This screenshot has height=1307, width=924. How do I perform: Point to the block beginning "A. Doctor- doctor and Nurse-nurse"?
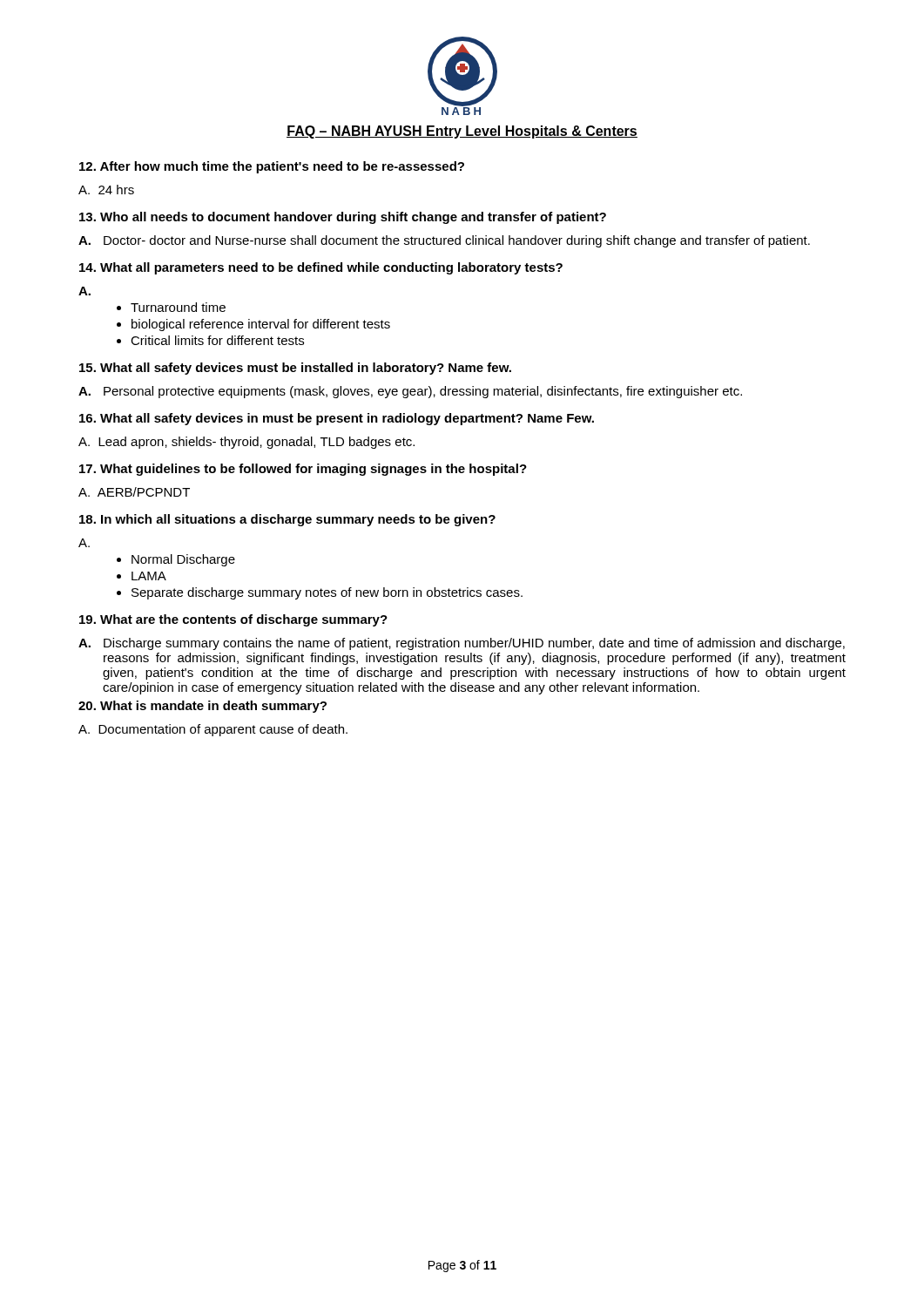tap(462, 240)
